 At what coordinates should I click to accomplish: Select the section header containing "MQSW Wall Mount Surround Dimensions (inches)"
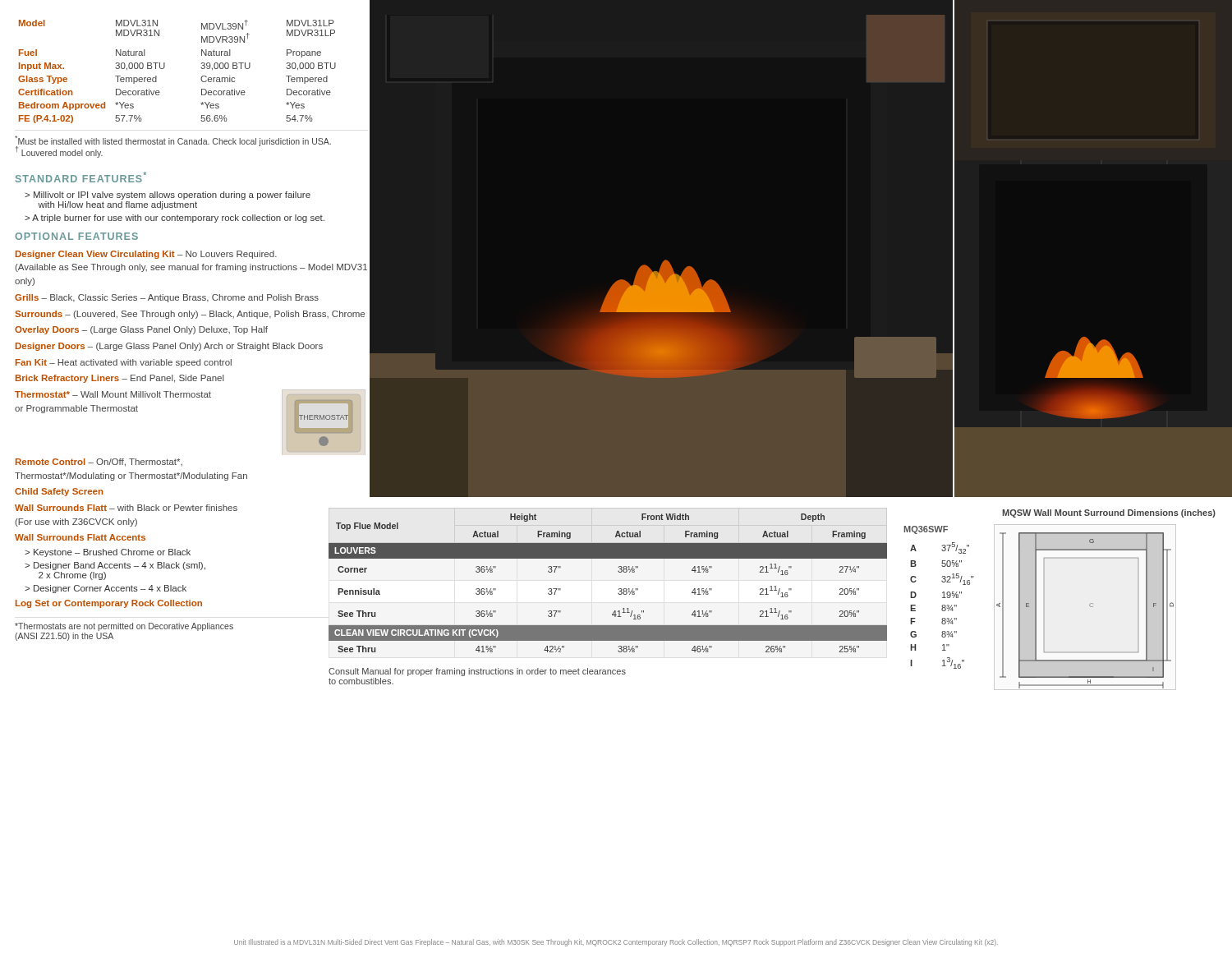[x=1109, y=513]
